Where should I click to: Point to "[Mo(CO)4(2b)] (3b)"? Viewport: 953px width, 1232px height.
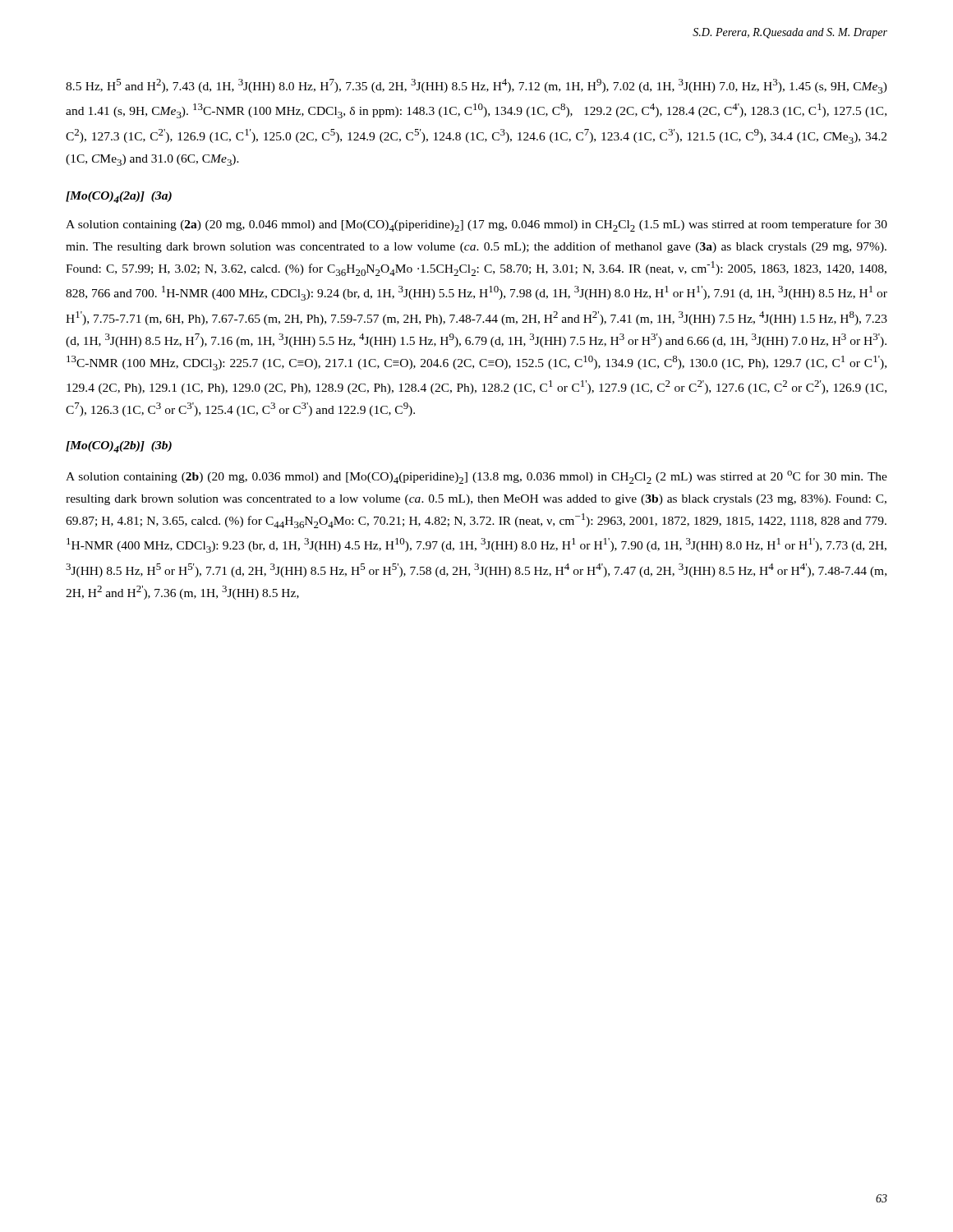click(x=119, y=447)
